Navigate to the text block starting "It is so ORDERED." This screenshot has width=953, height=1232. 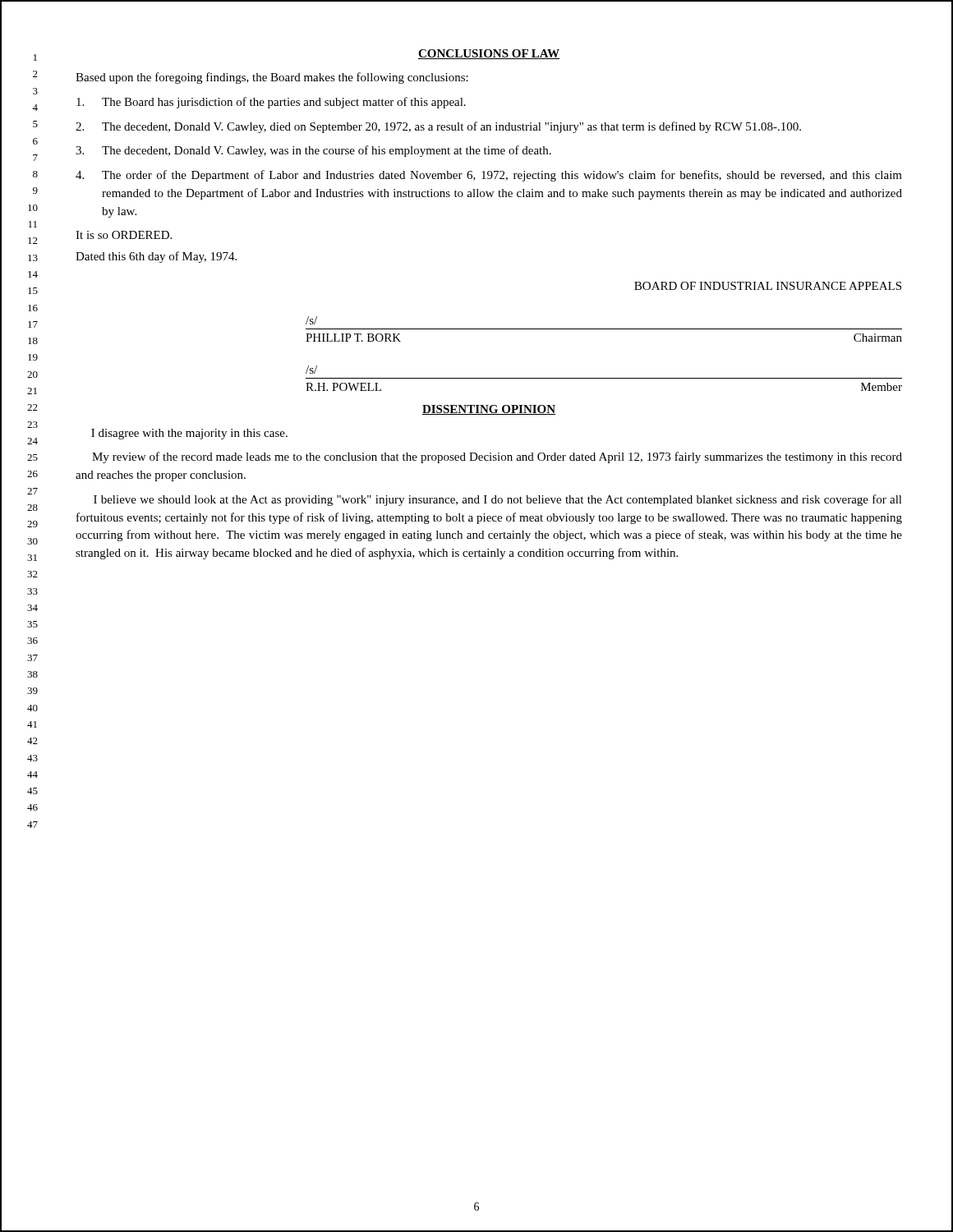[124, 235]
